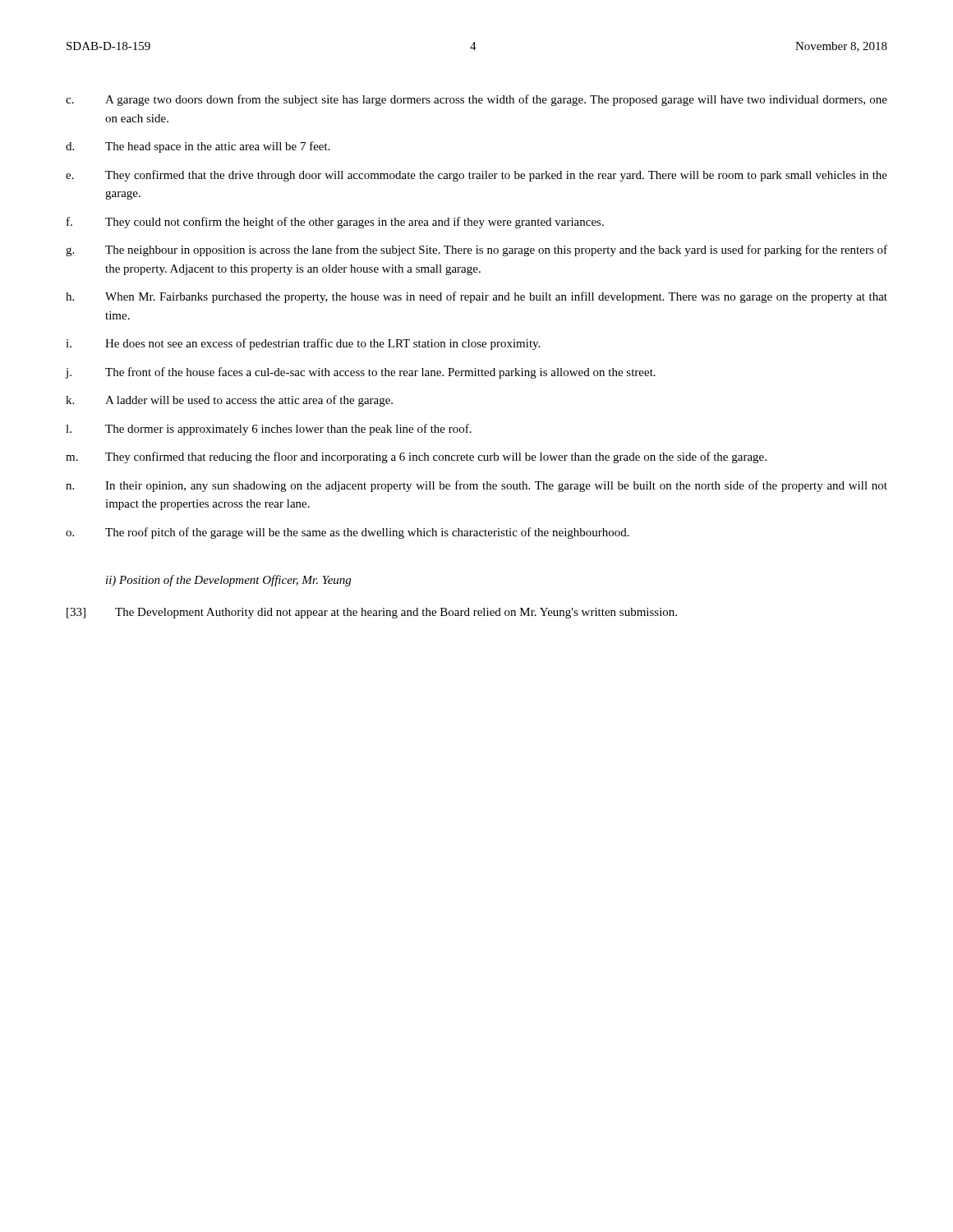Image resolution: width=953 pixels, height=1232 pixels.
Task: Point to the text block starting "e. They confirmed that the drive through door"
Action: click(x=476, y=184)
